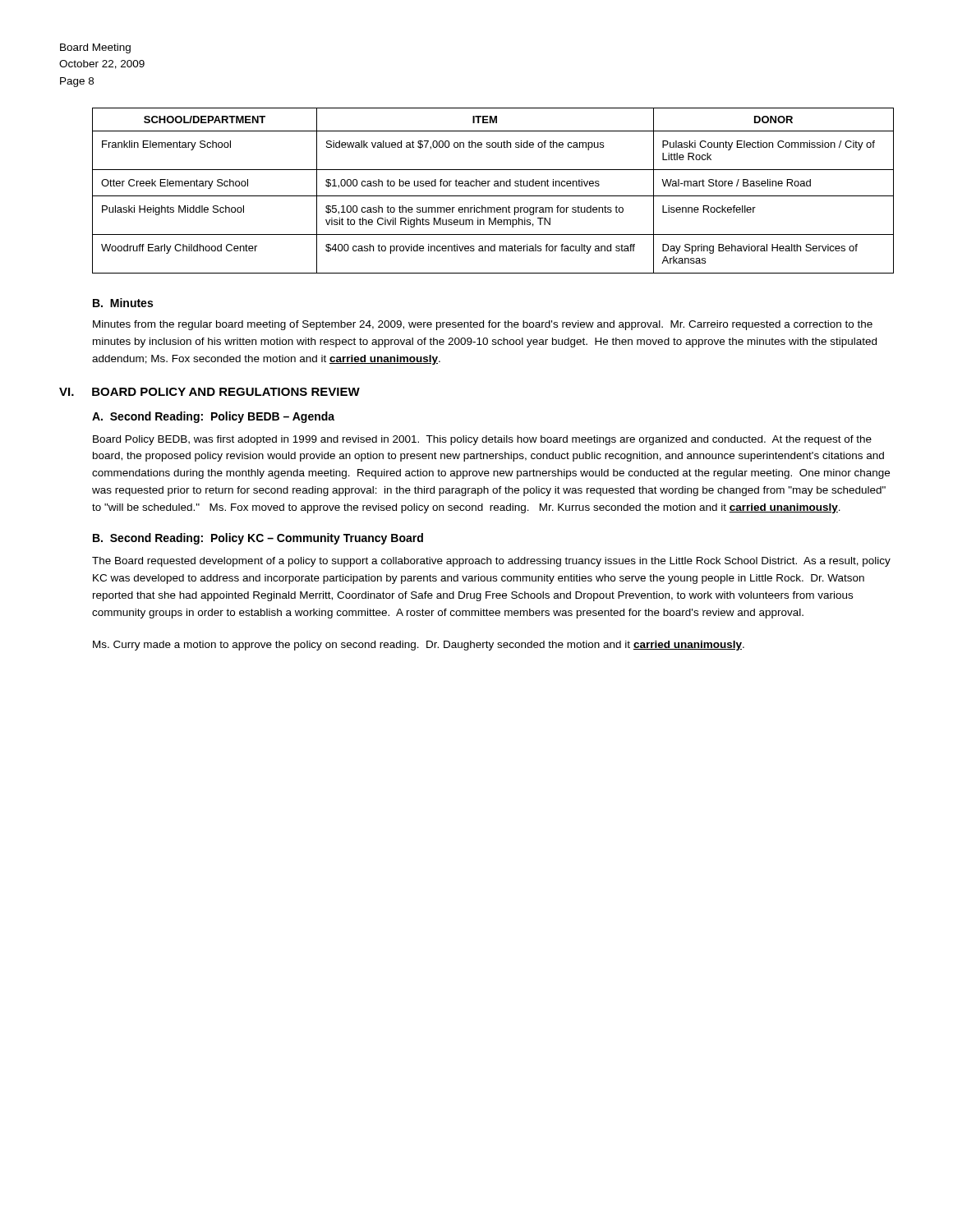Image resolution: width=953 pixels, height=1232 pixels.
Task: Select the region starting "B. Minutes"
Action: [123, 303]
